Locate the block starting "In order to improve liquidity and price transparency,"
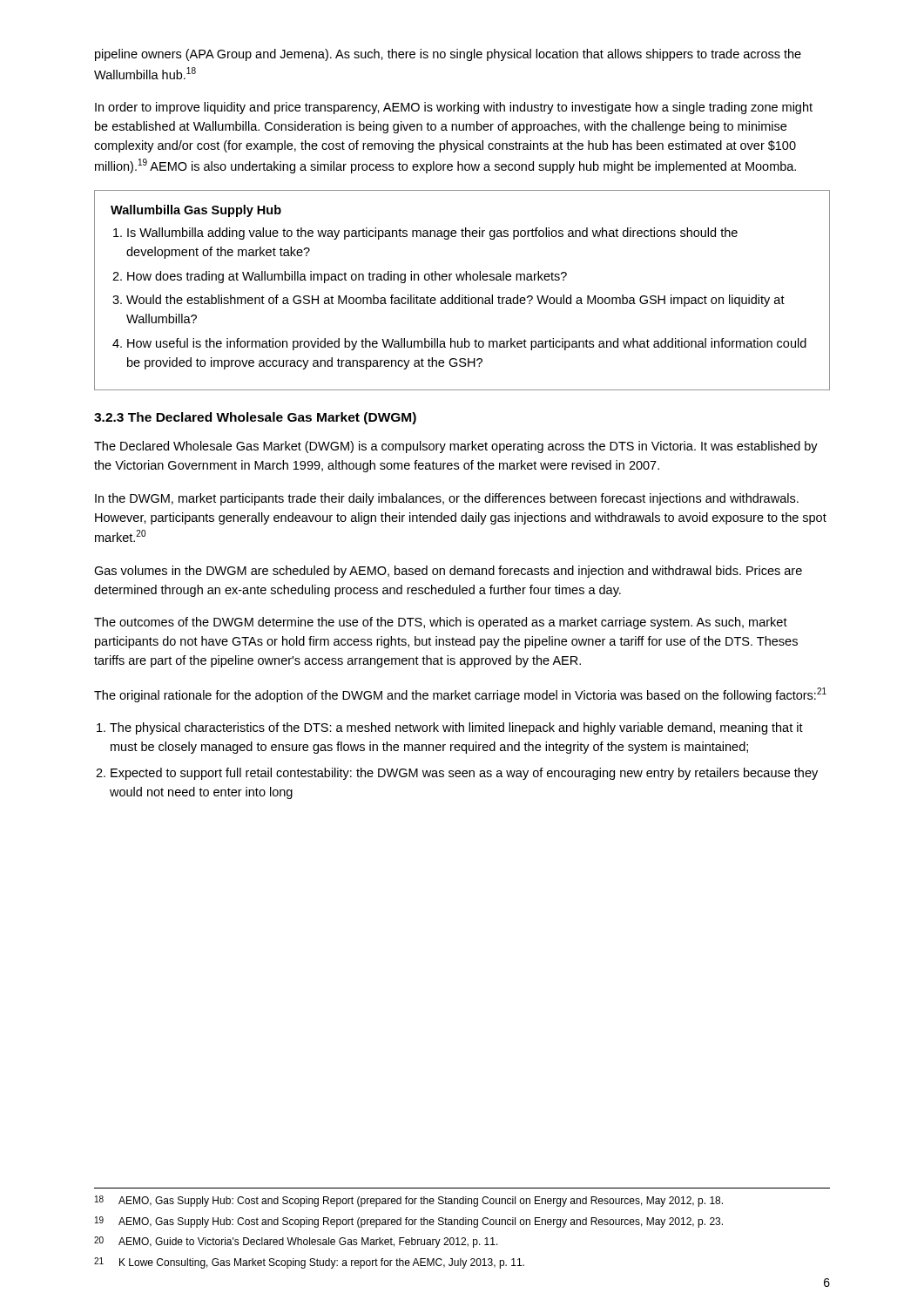This screenshot has width=924, height=1307. 453,137
